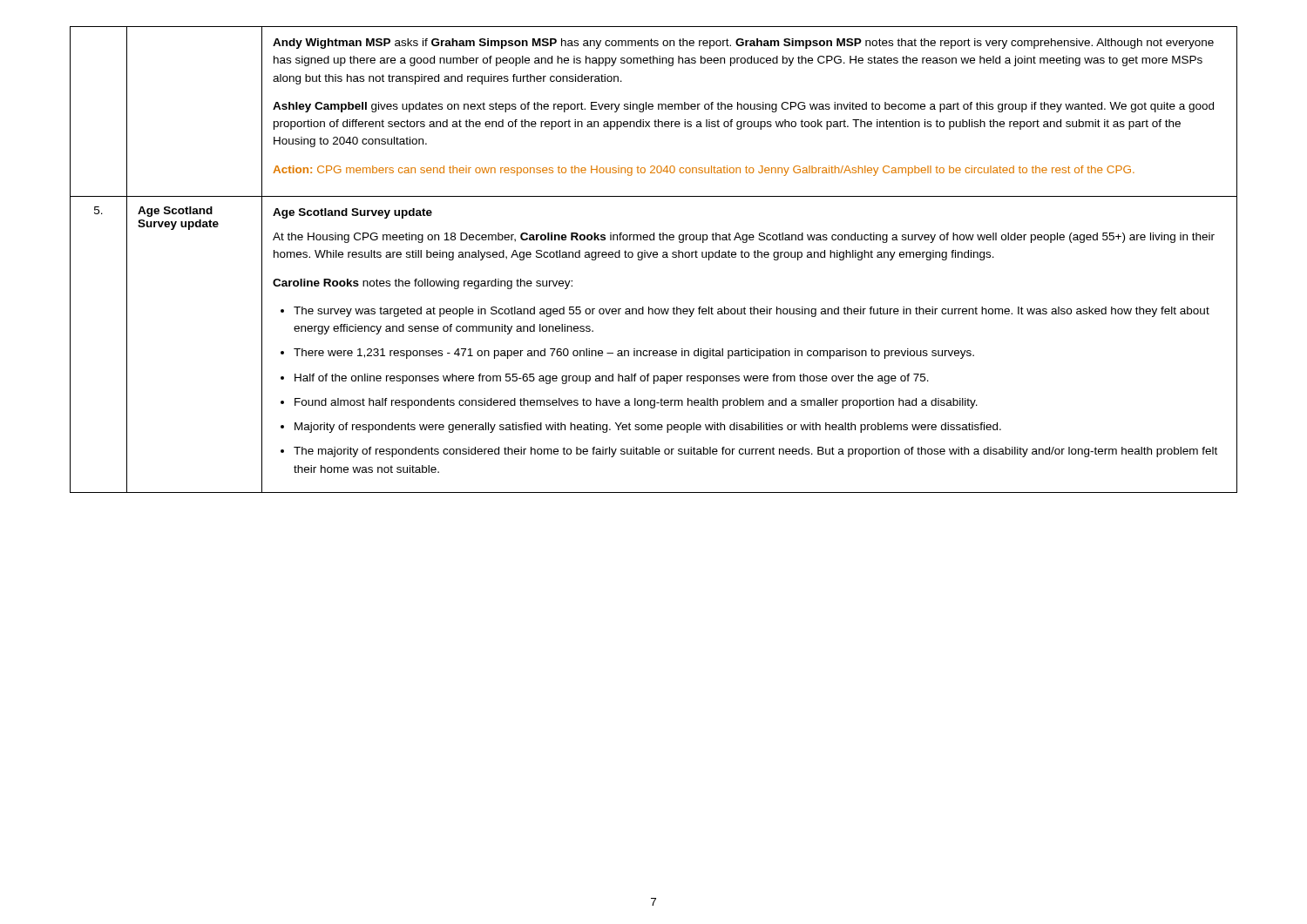
Task: Where is the passage that starts "Half of the online responses where from"?
Action: click(x=611, y=377)
